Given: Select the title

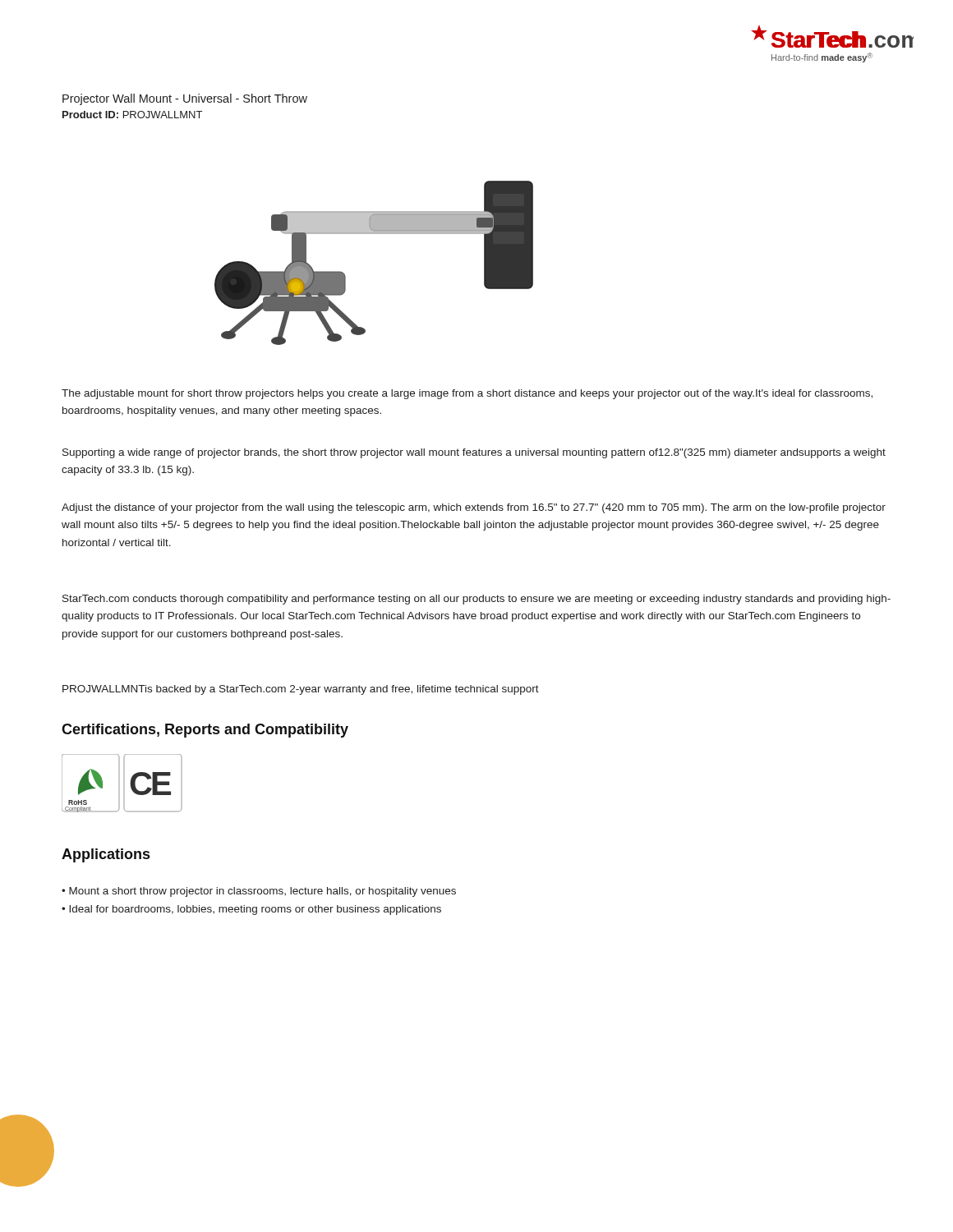Looking at the screenshot, I should point(184,99).
